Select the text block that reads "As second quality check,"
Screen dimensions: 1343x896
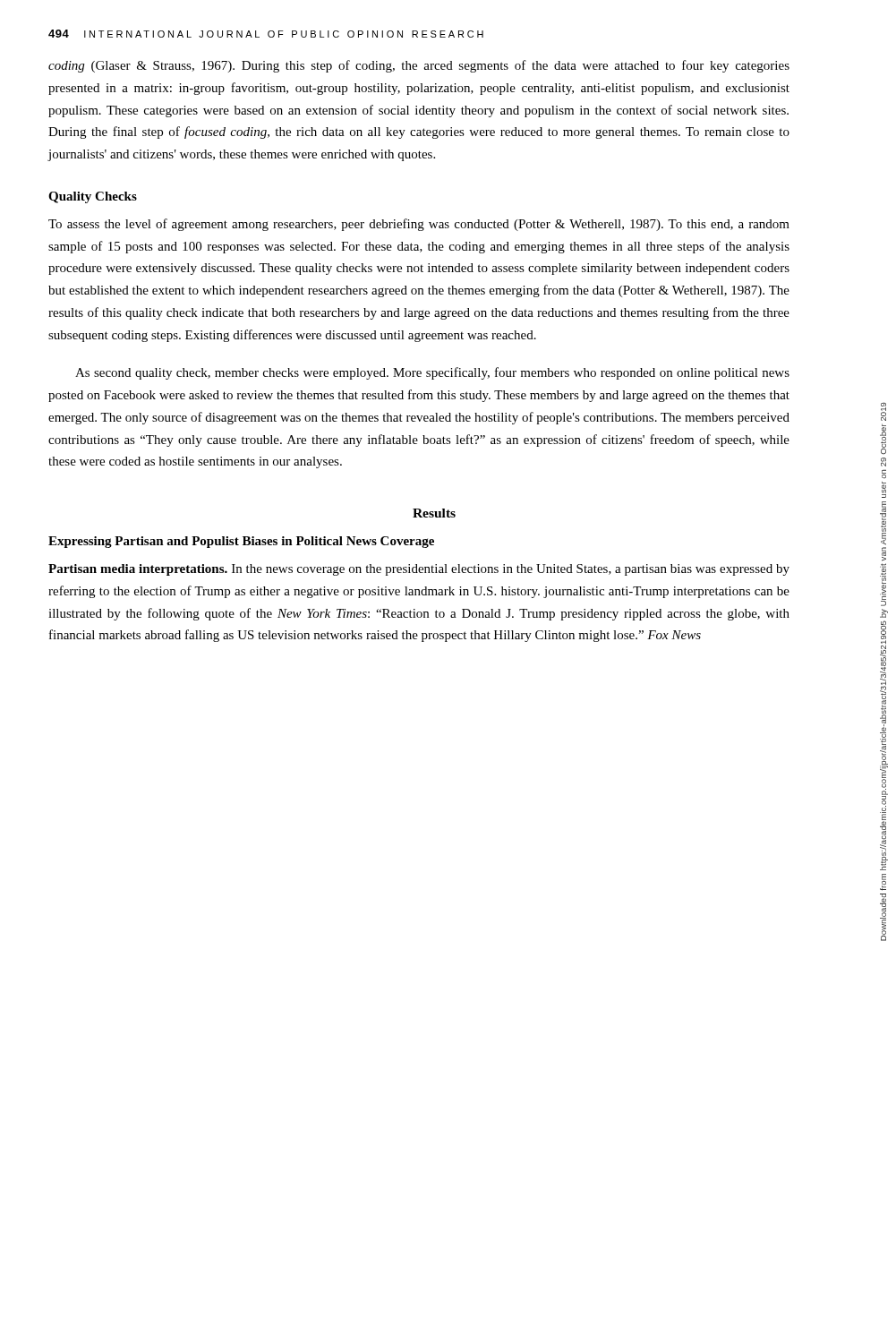419,417
